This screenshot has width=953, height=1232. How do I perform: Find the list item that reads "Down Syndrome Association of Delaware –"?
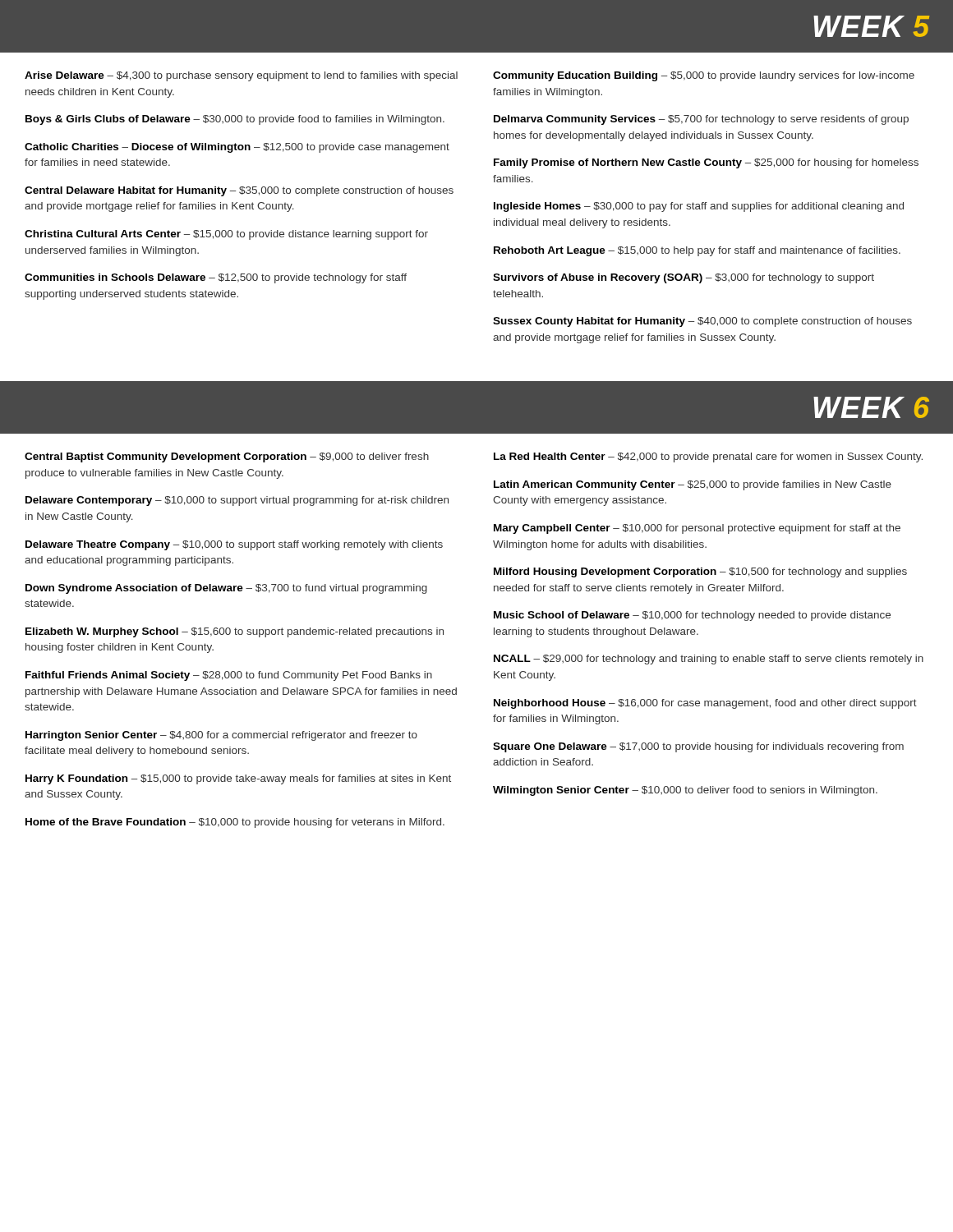click(226, 595)
